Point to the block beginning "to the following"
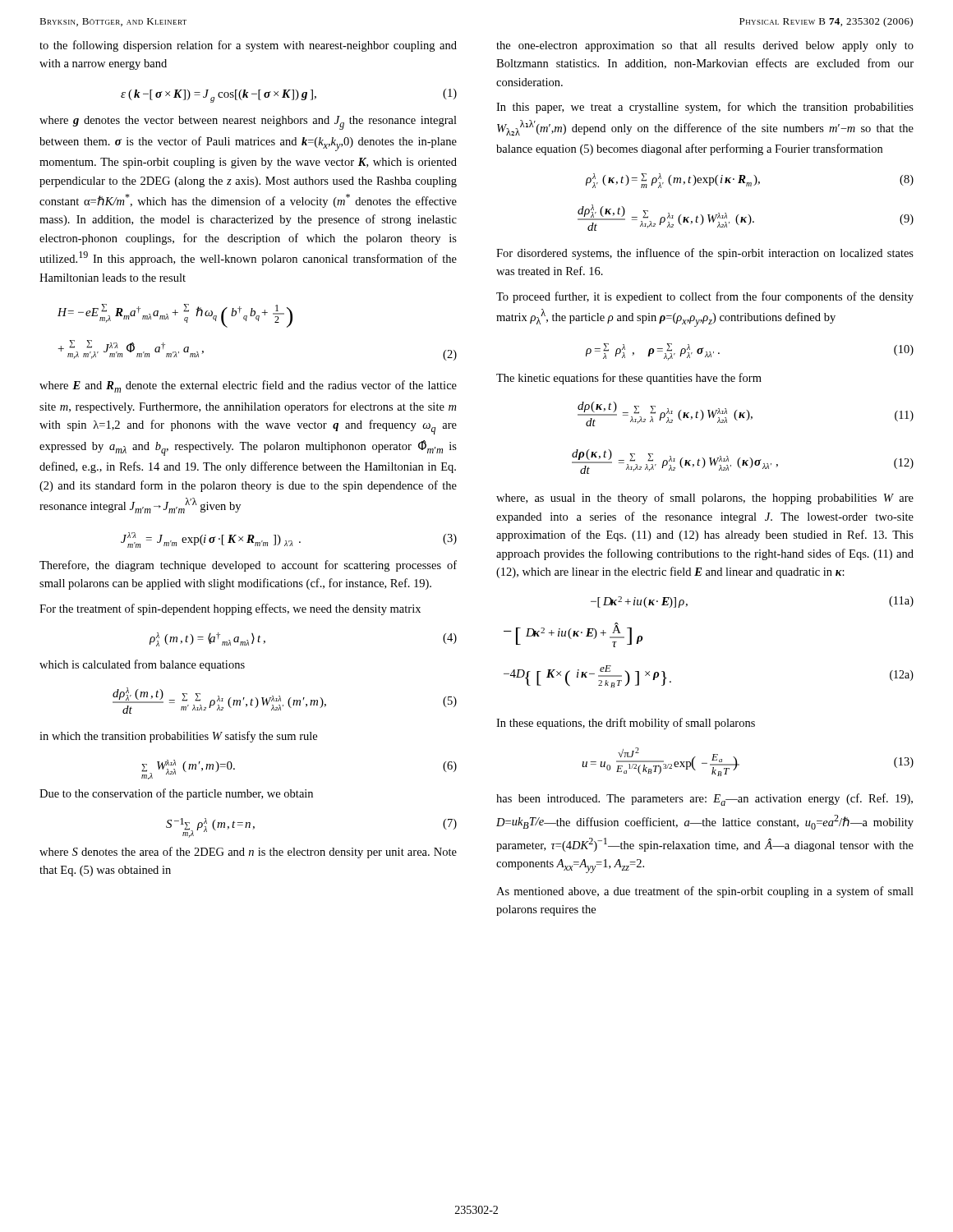Viewport: 953px width, 1232px height. 248,55
